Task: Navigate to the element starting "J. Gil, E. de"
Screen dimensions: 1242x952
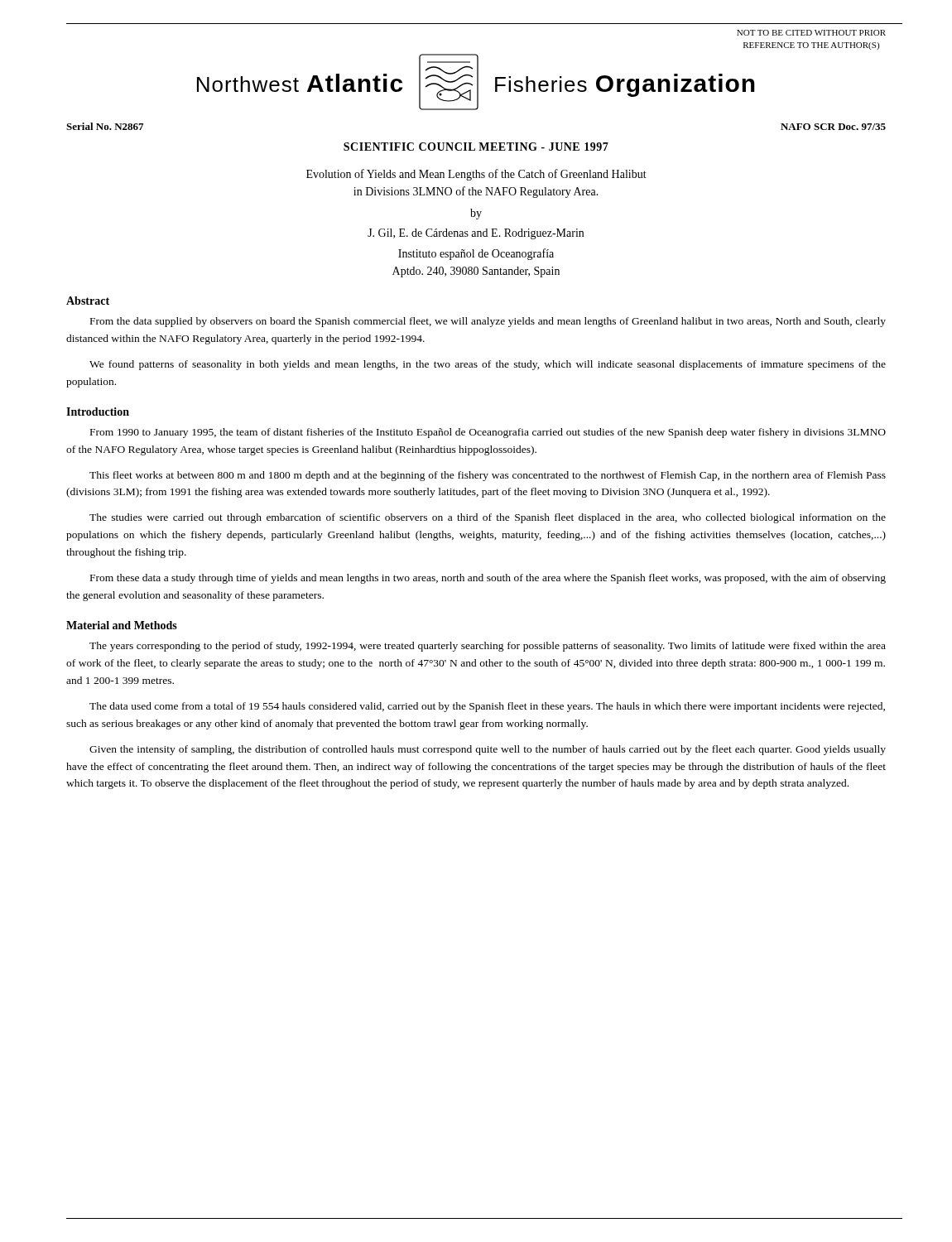Action: pyautogui.click(x=476, y=233)
